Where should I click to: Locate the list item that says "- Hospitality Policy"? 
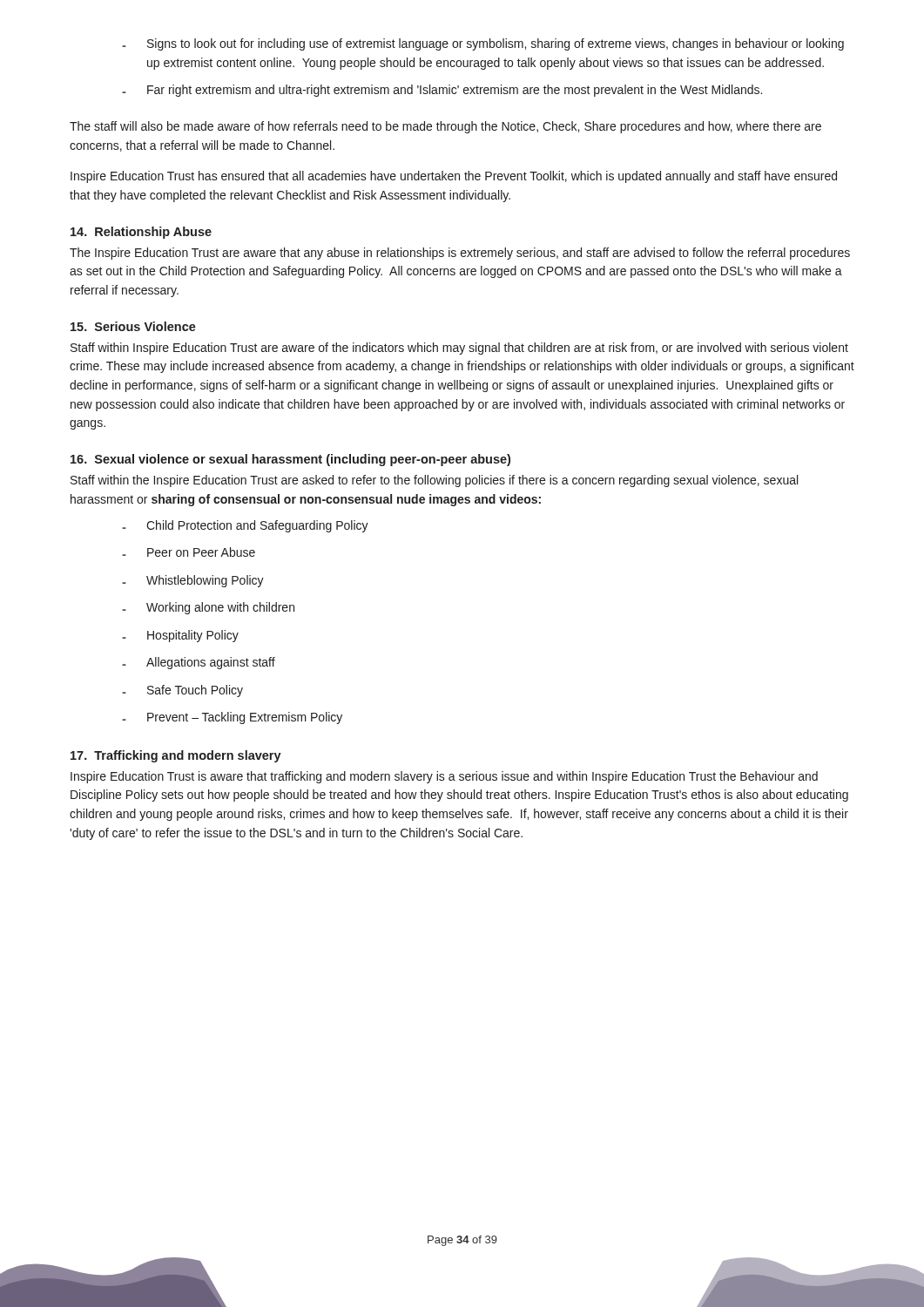point(180,636)
